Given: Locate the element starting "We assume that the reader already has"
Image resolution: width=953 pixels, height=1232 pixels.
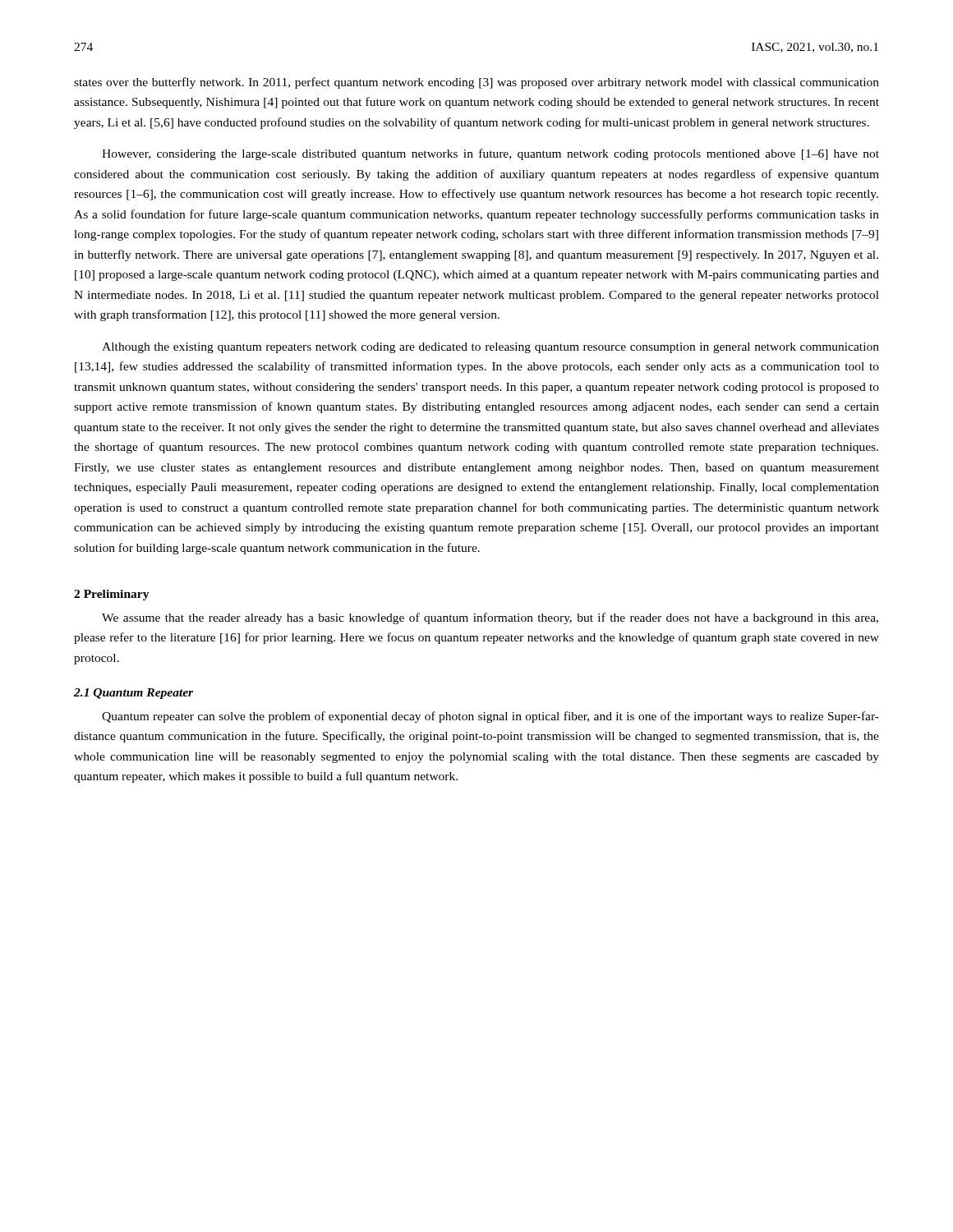Looking at the screenshot, I should (476, 638).
